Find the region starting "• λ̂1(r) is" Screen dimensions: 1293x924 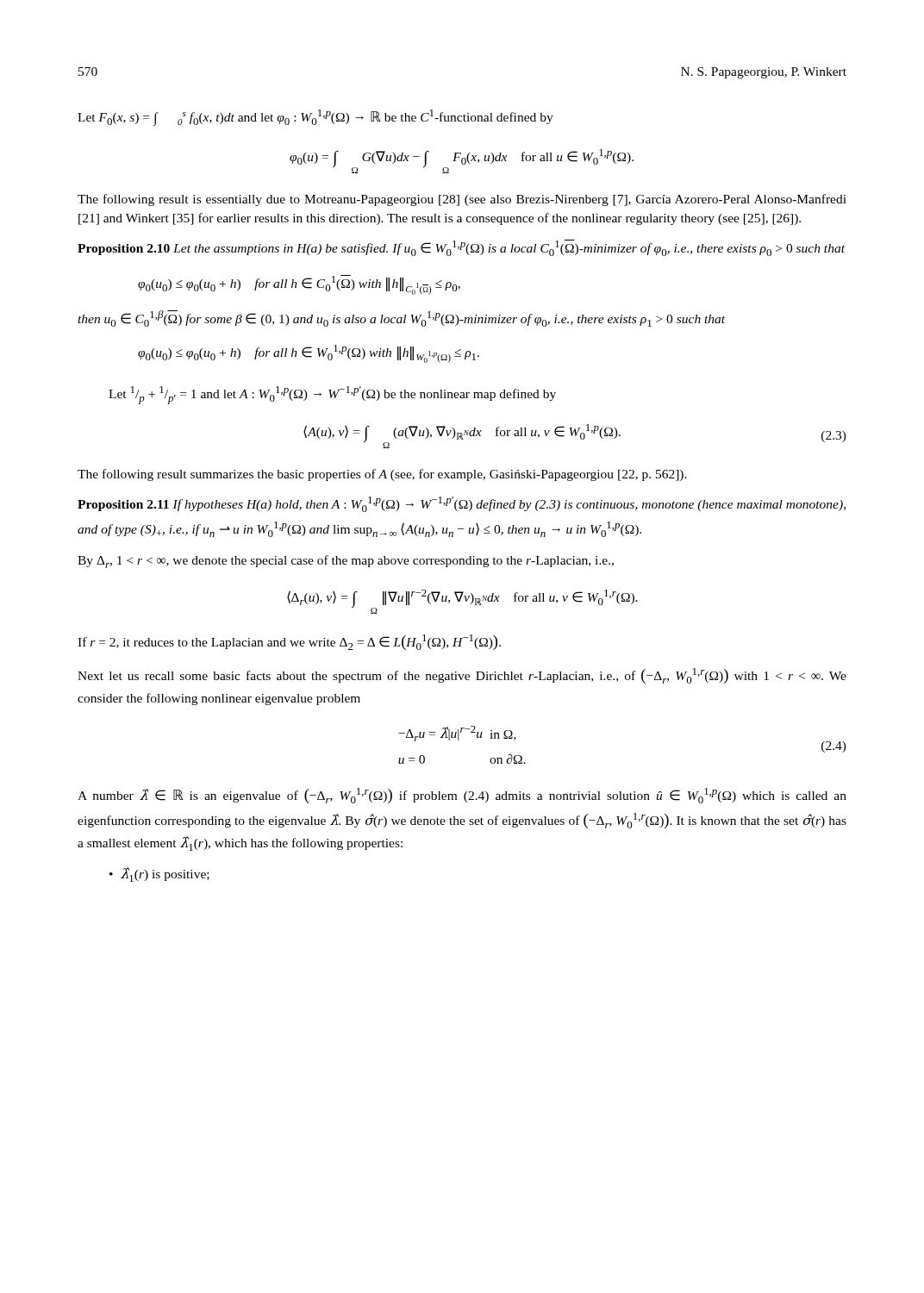(159, 875)
